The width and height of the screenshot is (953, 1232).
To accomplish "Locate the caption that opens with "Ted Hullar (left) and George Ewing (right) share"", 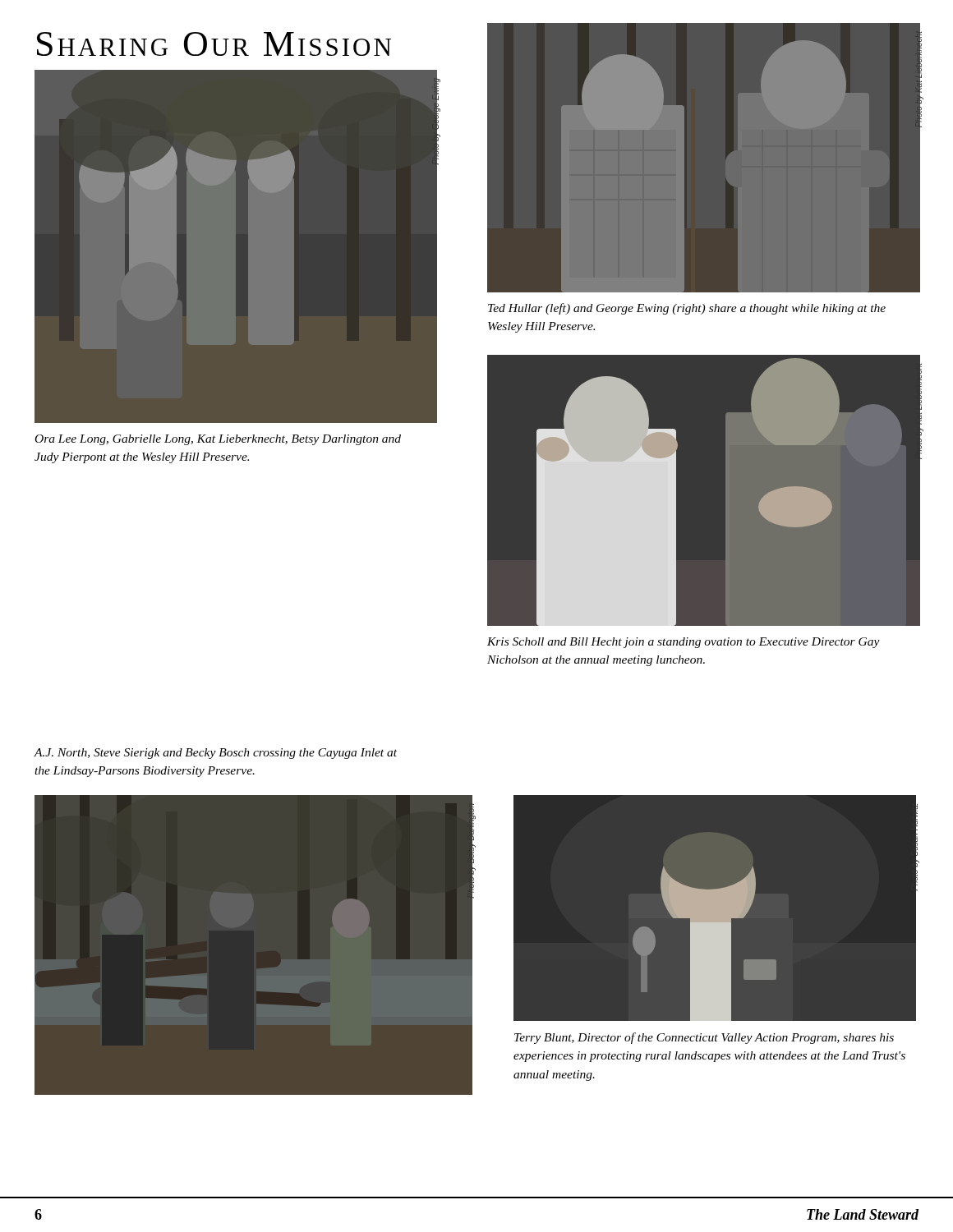I will click(x=697, y=317).
